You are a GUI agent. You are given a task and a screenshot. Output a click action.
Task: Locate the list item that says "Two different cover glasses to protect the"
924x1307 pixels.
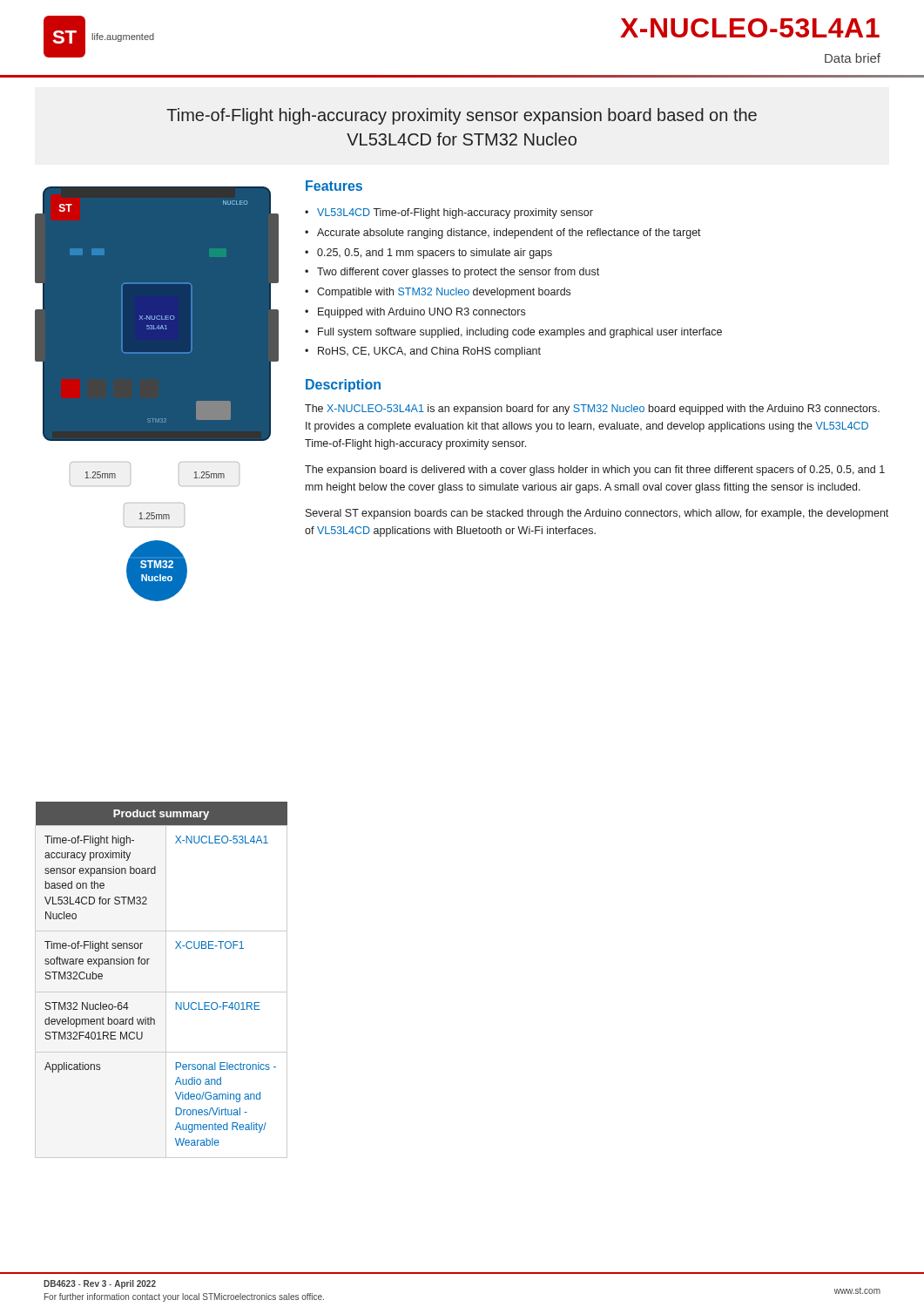point(458,272)
